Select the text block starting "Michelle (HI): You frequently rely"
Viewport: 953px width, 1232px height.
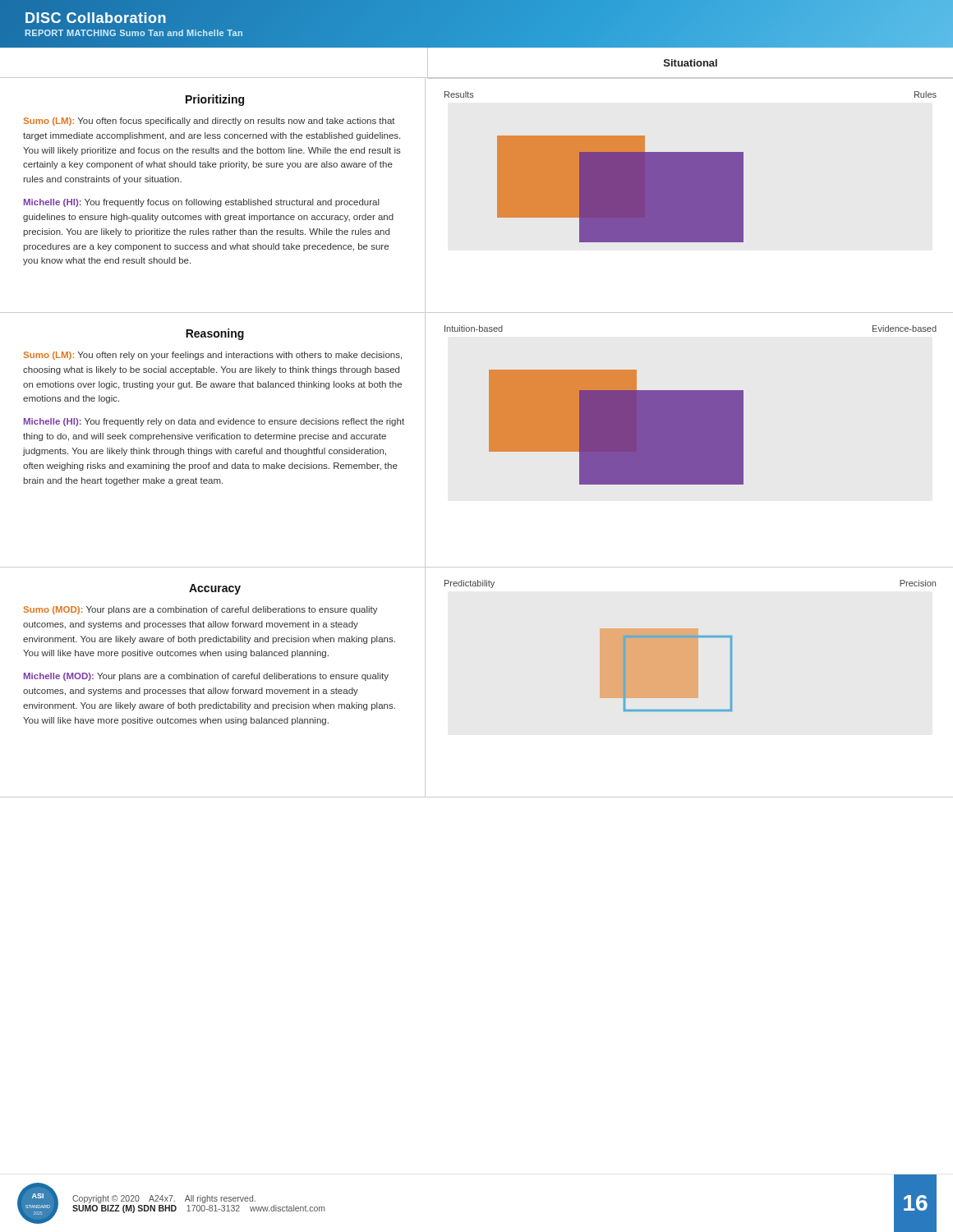coord(214,451)
